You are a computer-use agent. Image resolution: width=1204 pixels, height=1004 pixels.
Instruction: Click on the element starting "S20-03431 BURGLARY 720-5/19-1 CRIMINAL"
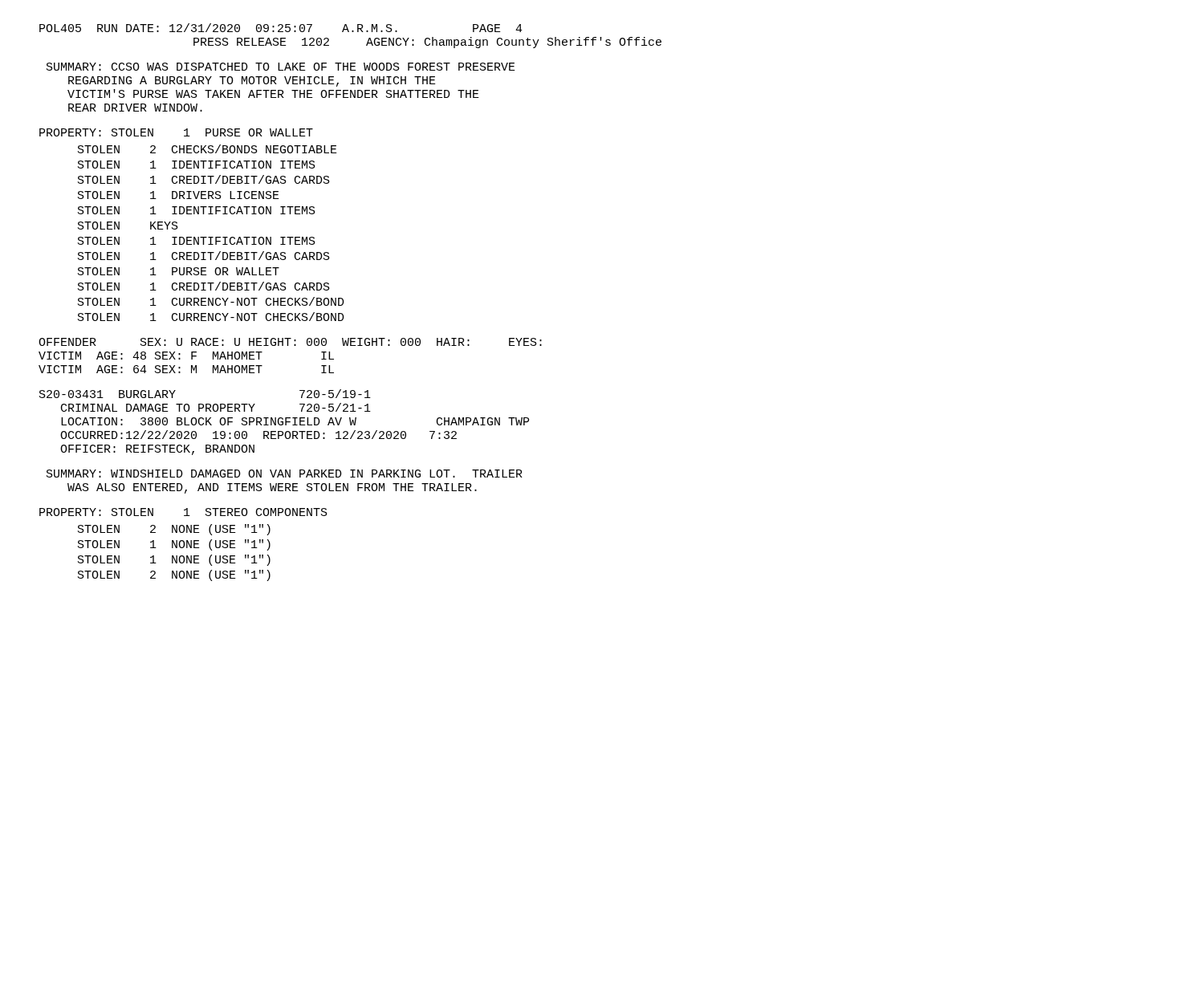click(x=284, y=422)
